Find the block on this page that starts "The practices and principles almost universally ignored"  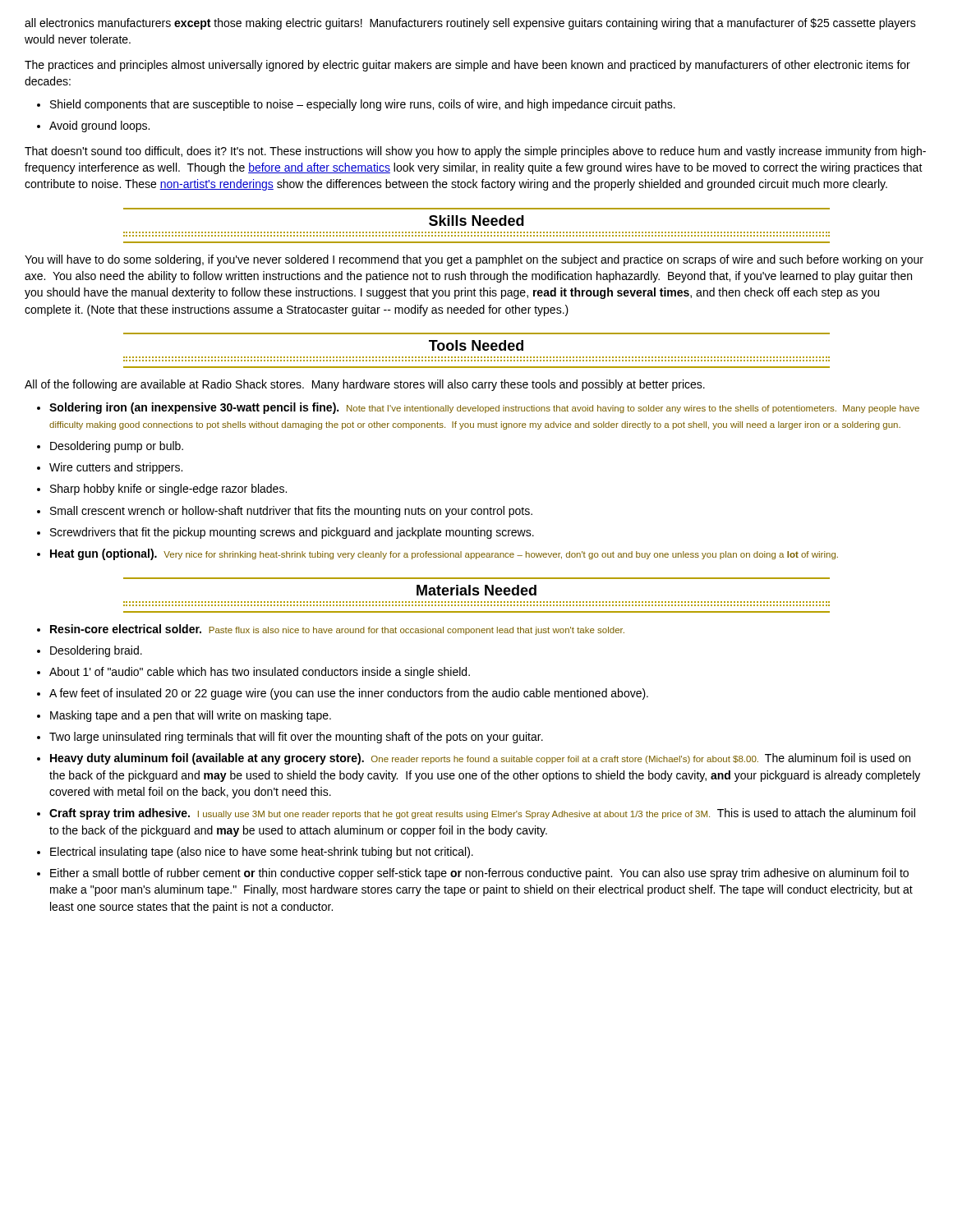[467, 73]
